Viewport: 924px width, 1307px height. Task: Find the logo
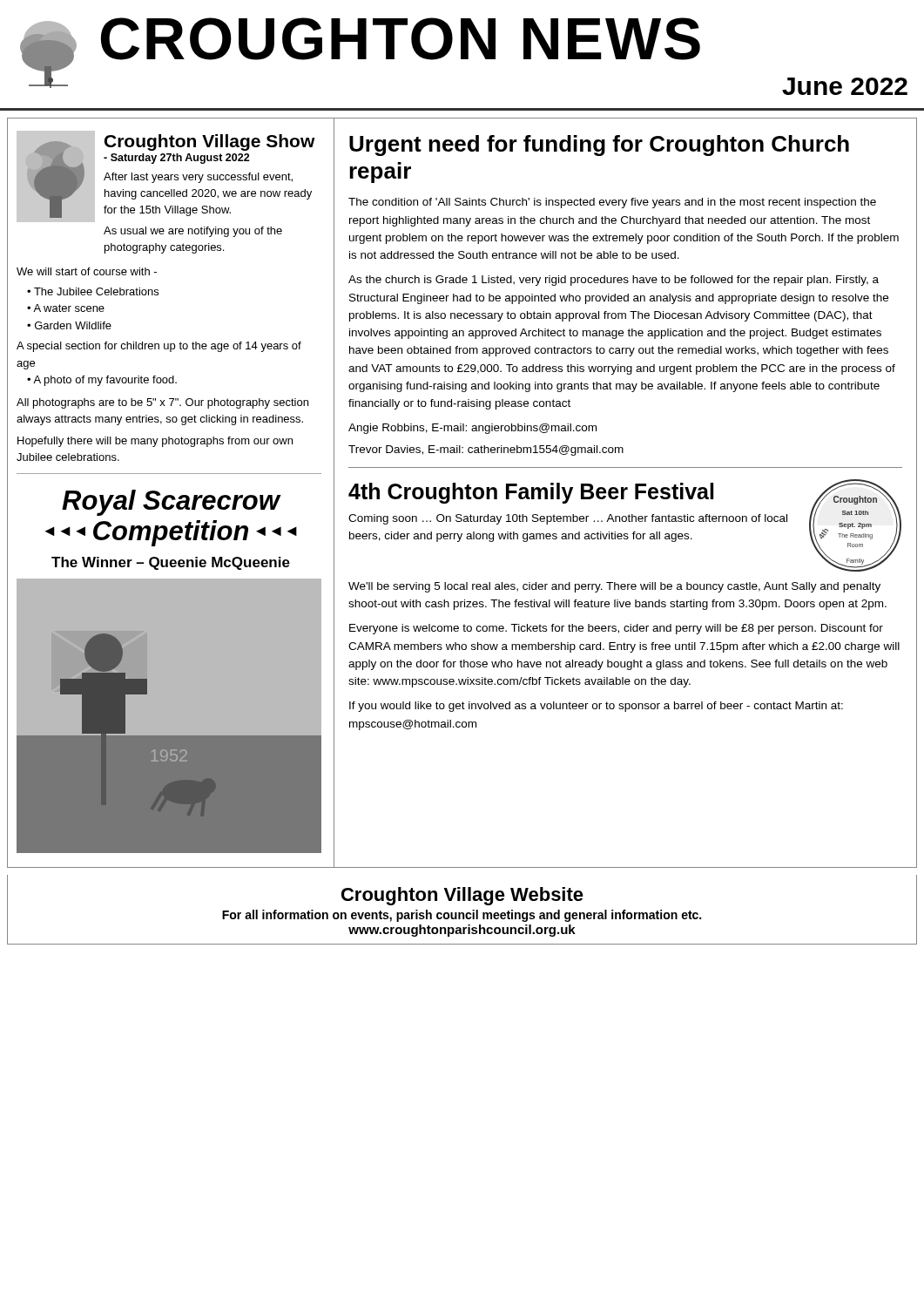(x=855, y=525)
